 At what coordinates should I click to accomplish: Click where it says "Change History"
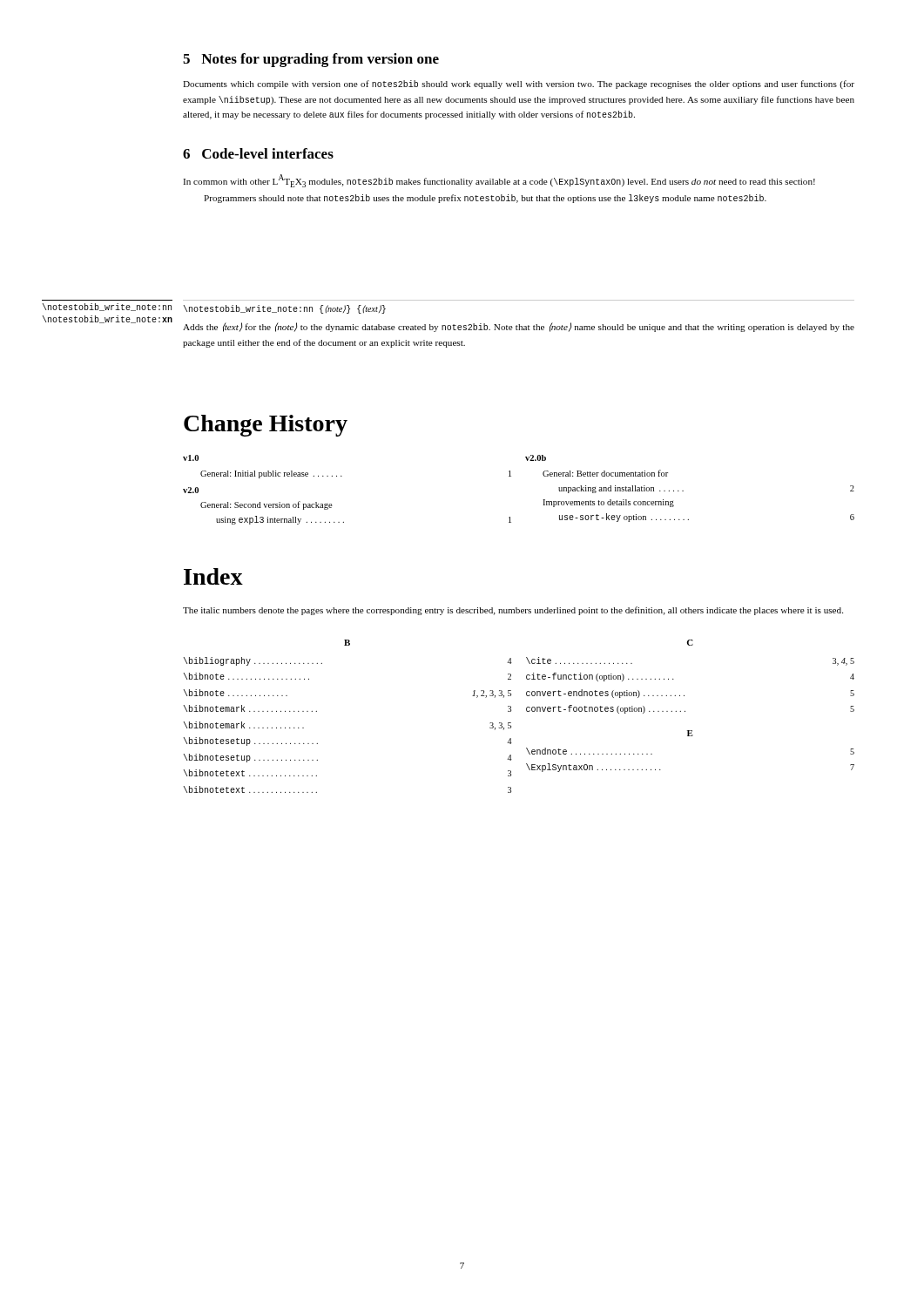pos(265,423)
